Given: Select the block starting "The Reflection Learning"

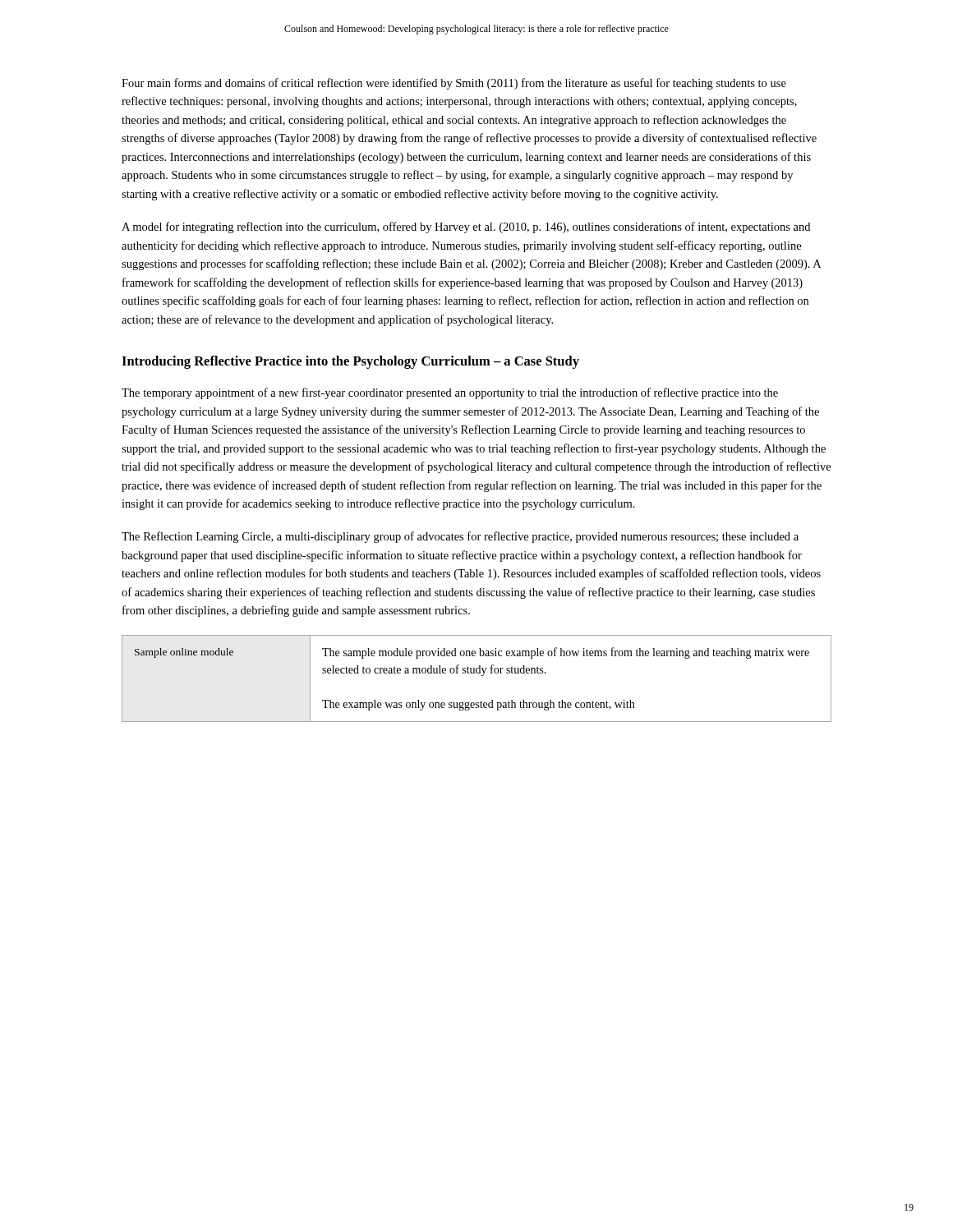Looking at the screenshot, I should click(471, 574).
